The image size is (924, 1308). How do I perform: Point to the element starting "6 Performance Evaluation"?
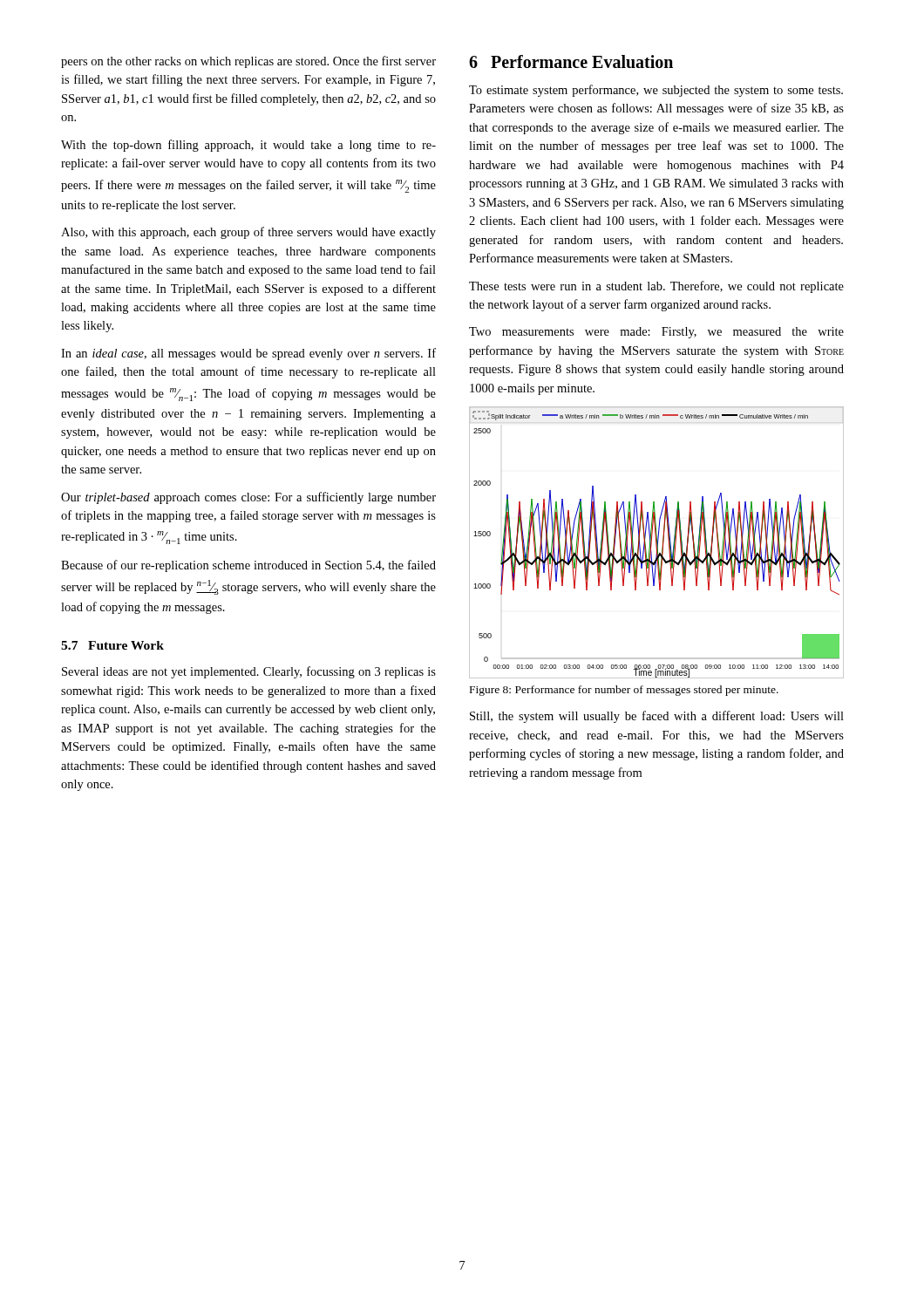571,62
